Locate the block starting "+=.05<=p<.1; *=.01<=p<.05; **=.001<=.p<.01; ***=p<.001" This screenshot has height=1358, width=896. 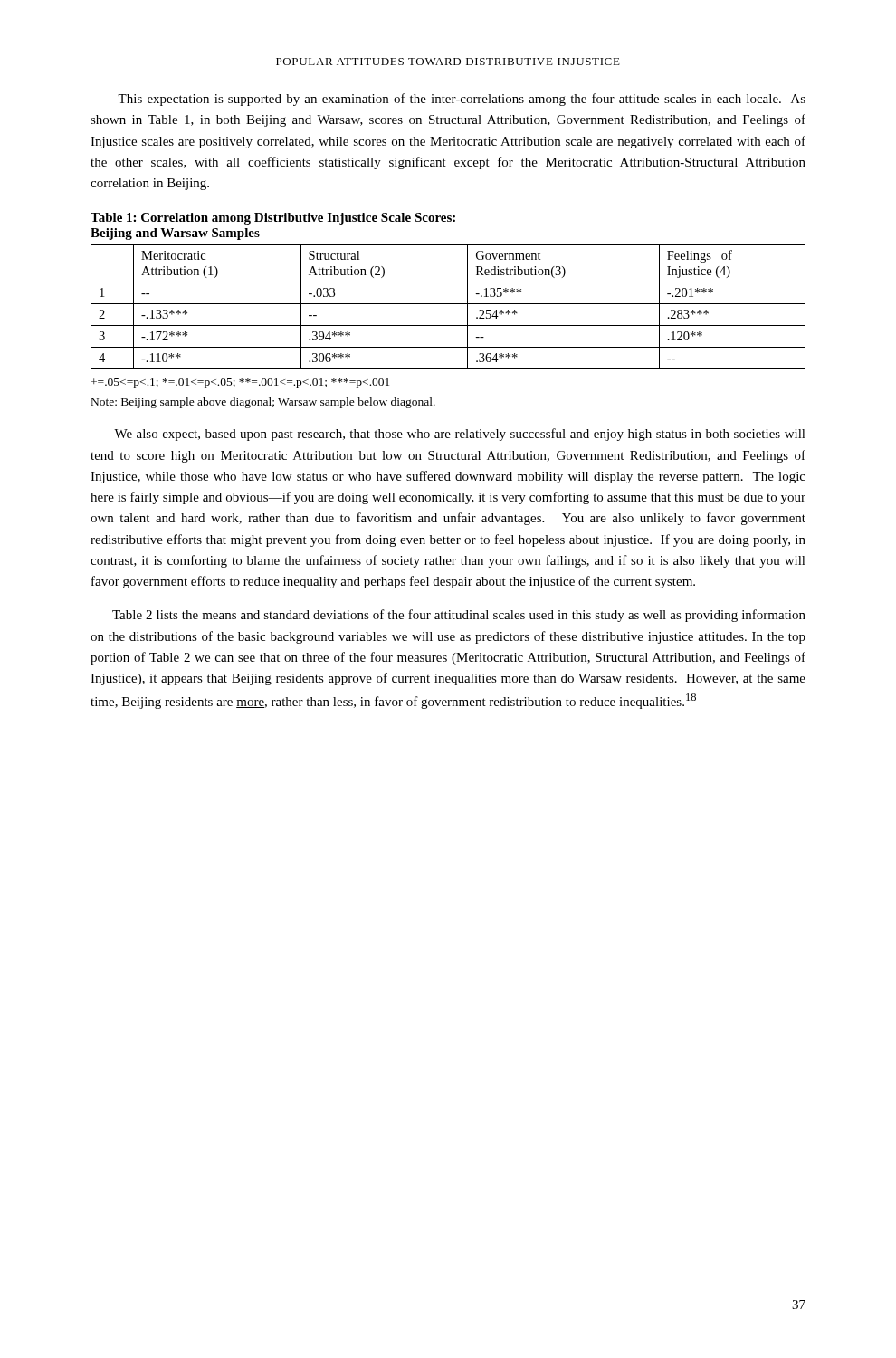coord(240,382)
